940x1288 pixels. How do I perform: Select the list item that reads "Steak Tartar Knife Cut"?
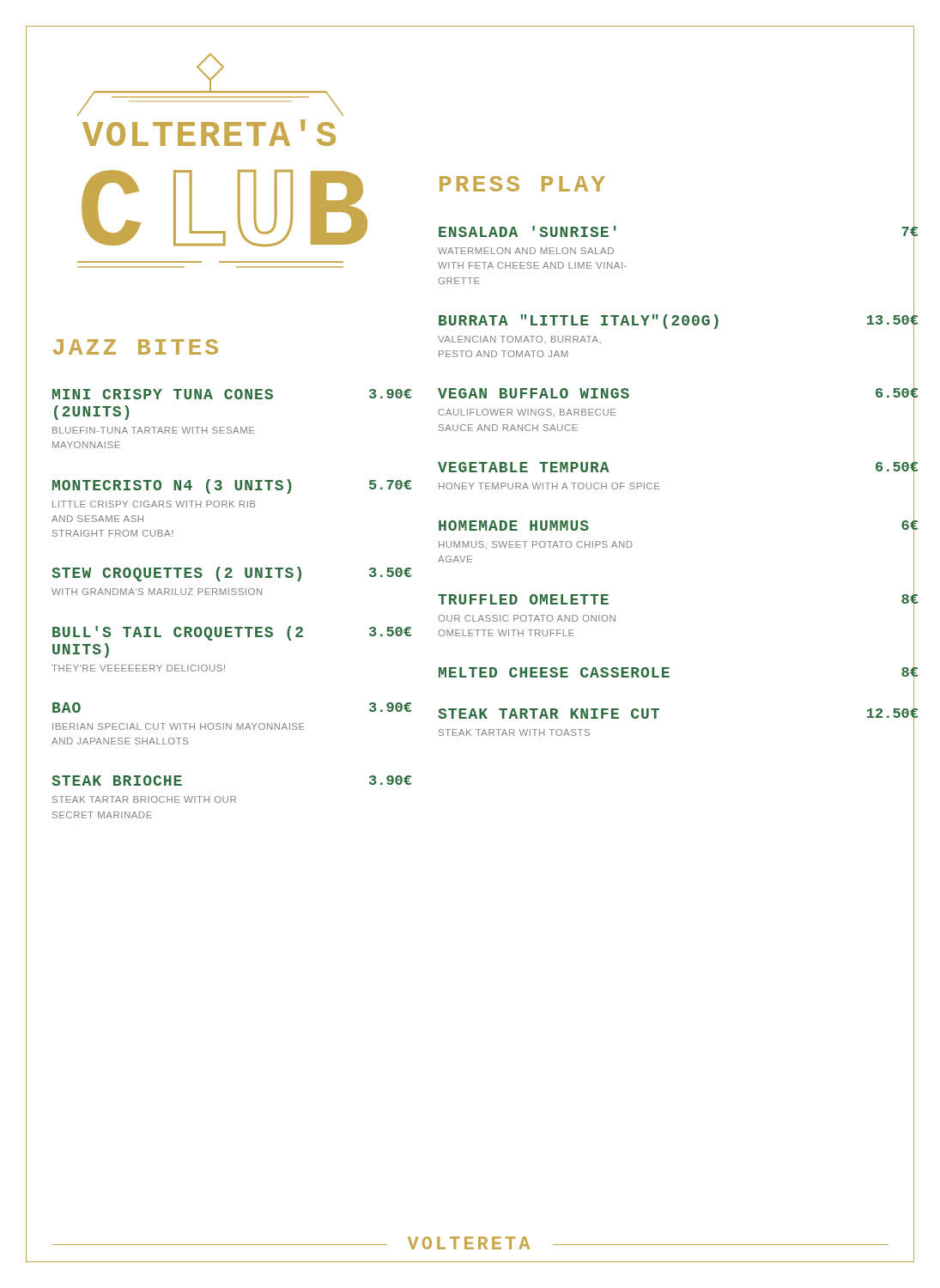click(x=541, y=718)
